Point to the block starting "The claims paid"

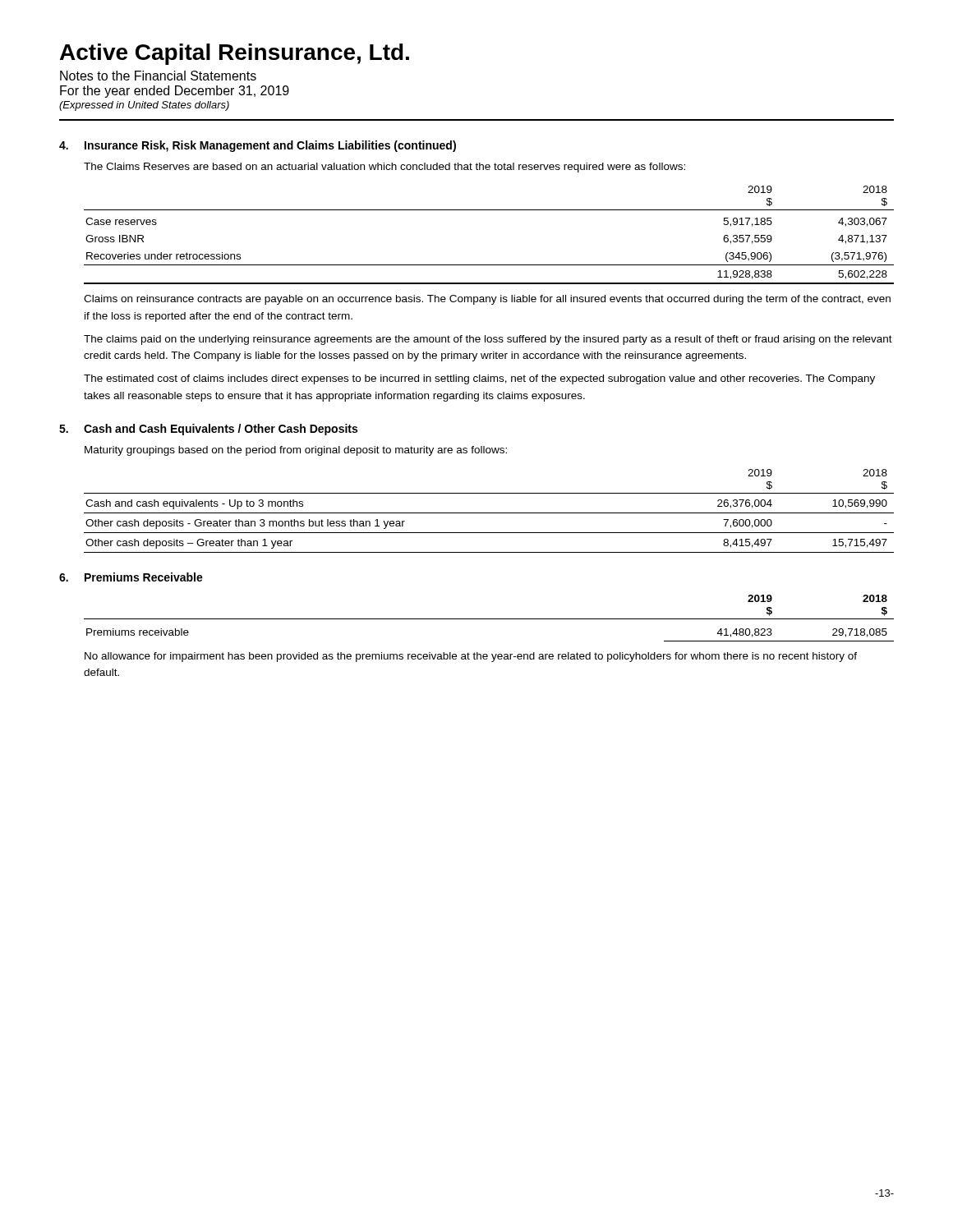[488, 347]
